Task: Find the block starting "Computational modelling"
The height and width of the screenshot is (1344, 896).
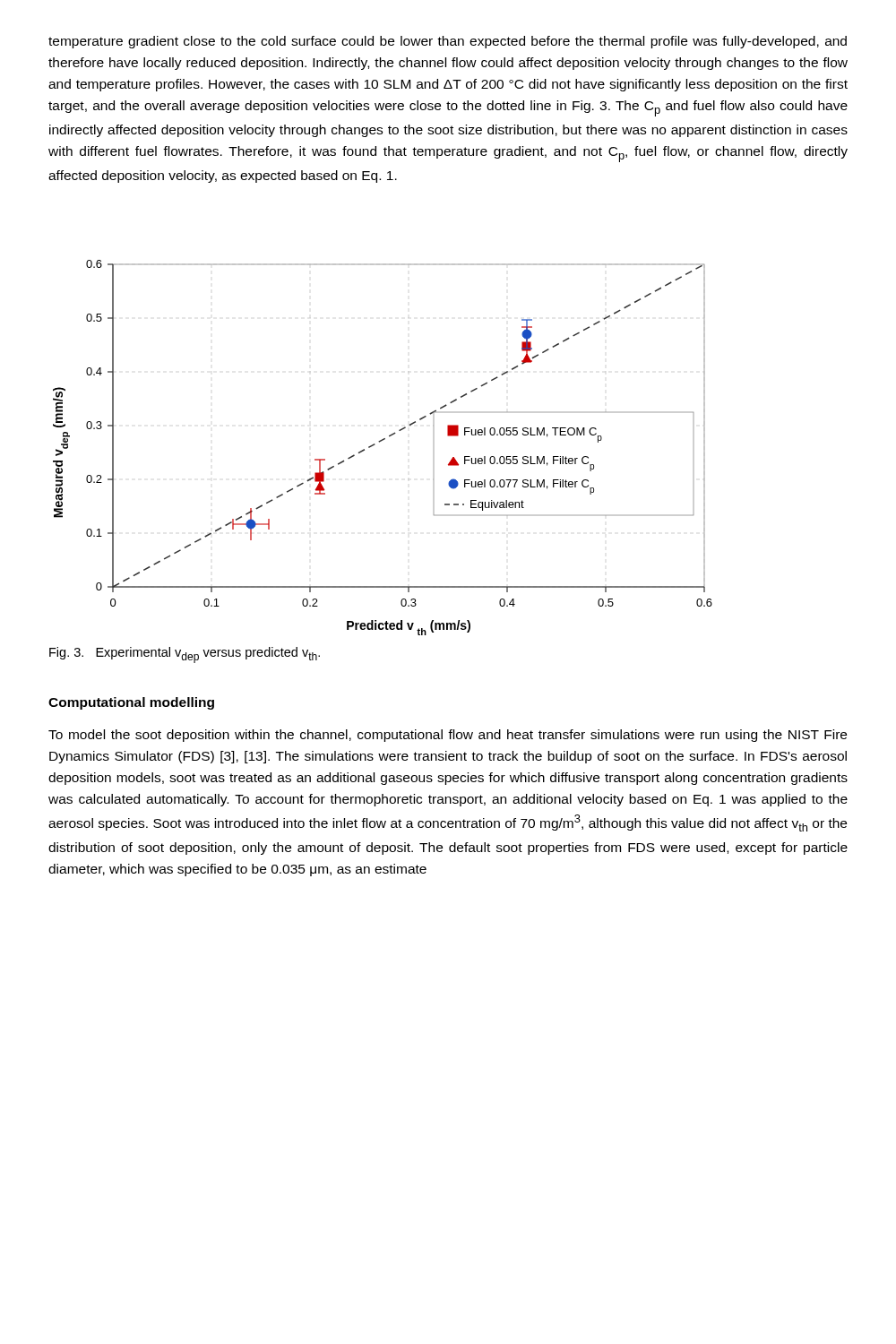Action: [x=132, y=702]
